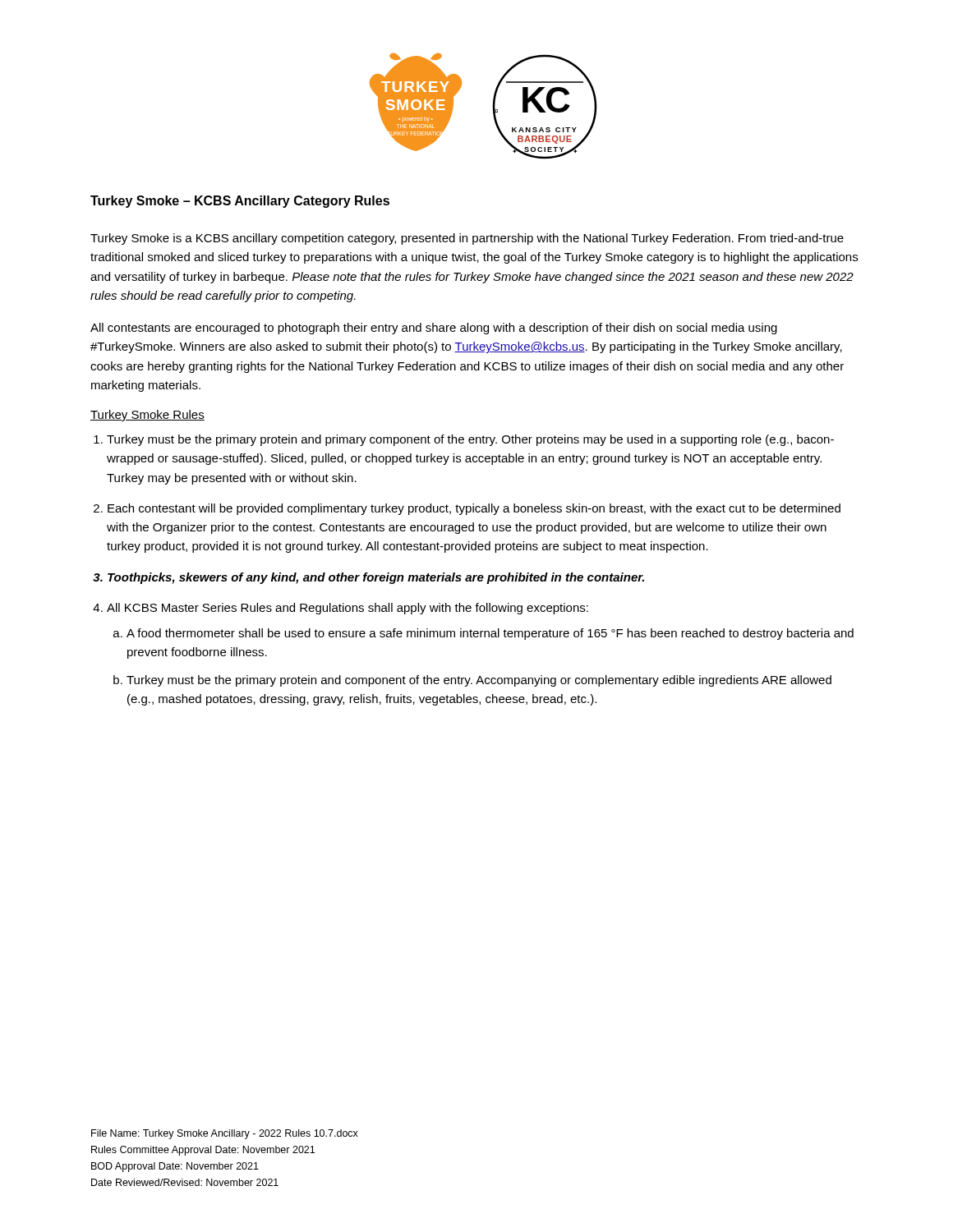Screen dimensions: 1232x953
Task: Select the passage starting "Each contestant will"
Action: coord(474,527)
